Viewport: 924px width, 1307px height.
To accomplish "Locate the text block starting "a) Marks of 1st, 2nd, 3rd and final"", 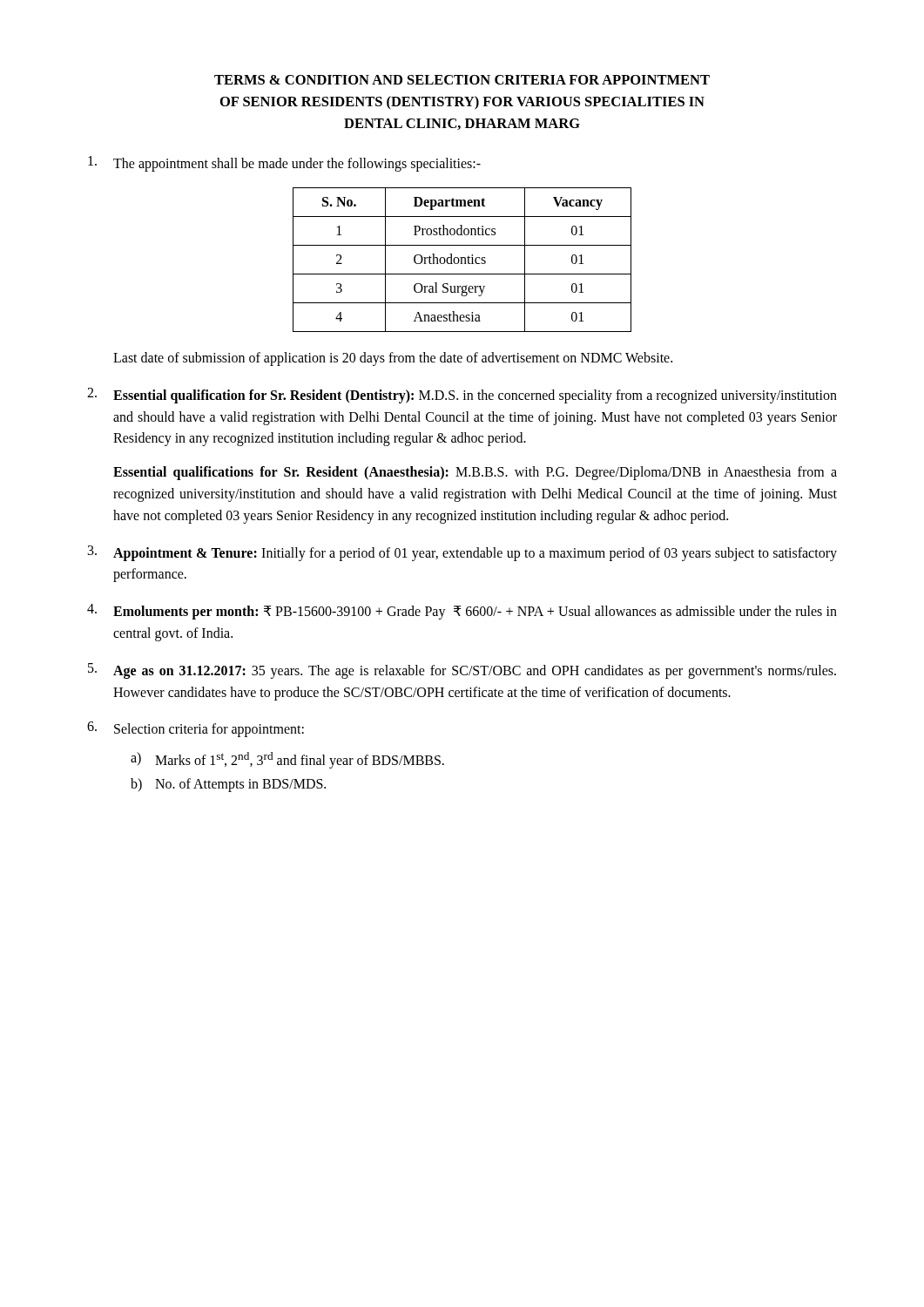I will coord(288,760).
